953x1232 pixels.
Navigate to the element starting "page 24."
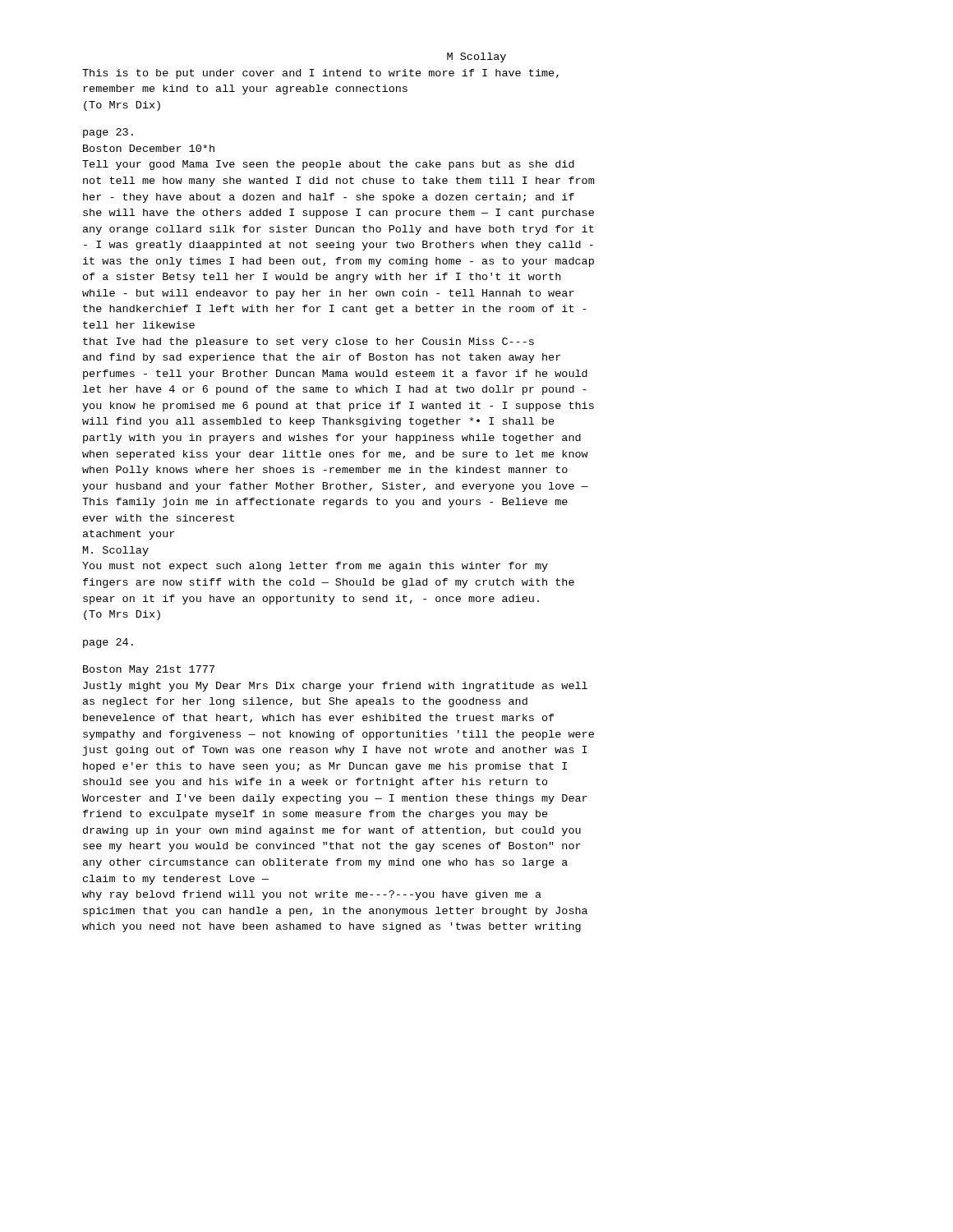coord(109,642)
